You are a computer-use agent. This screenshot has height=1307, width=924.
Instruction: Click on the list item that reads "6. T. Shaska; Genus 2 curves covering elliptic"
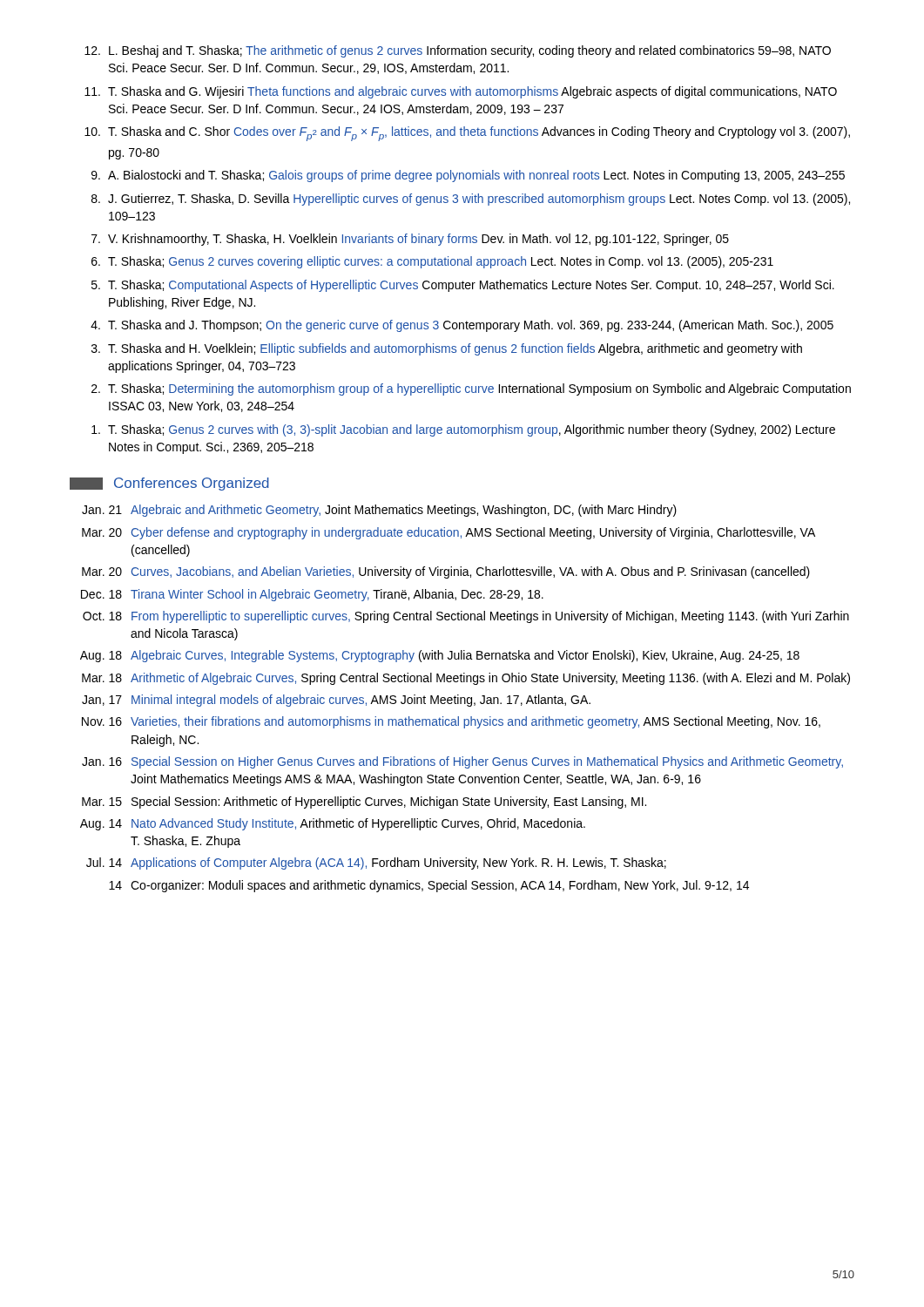[x=462, y=262]
